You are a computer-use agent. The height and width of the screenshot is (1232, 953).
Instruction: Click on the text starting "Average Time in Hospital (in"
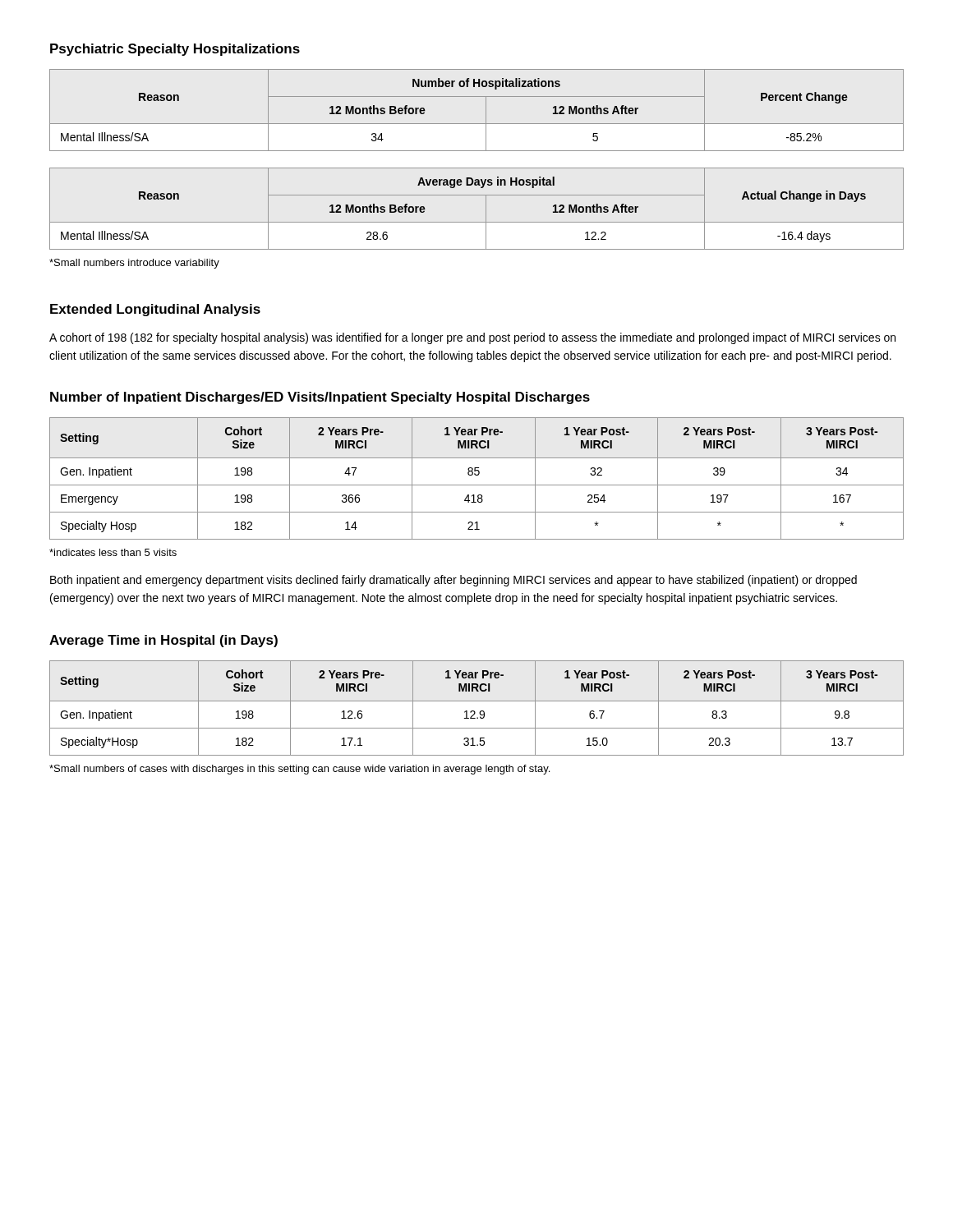[164, 640]
